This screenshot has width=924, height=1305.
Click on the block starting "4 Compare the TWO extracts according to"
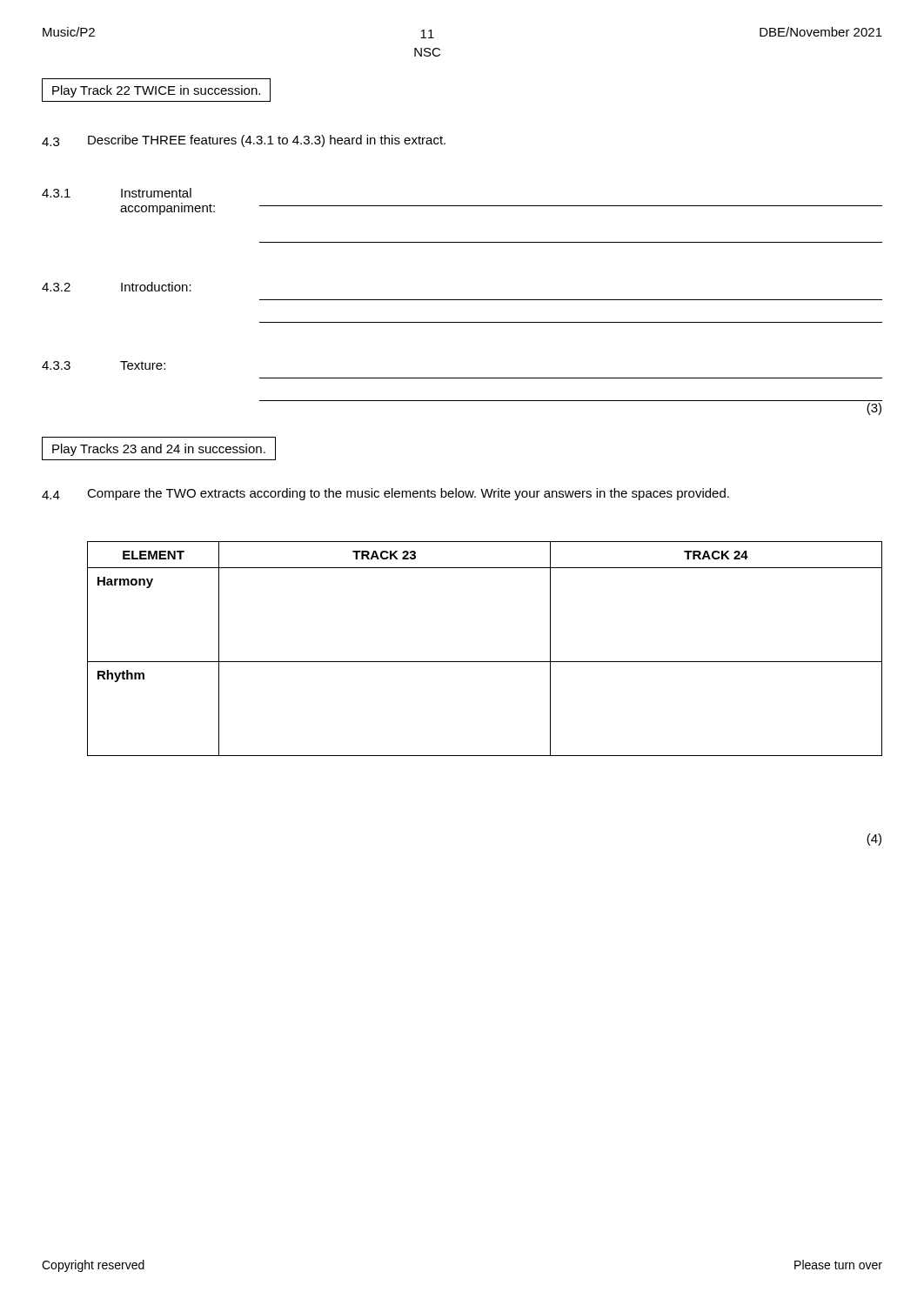462,494
